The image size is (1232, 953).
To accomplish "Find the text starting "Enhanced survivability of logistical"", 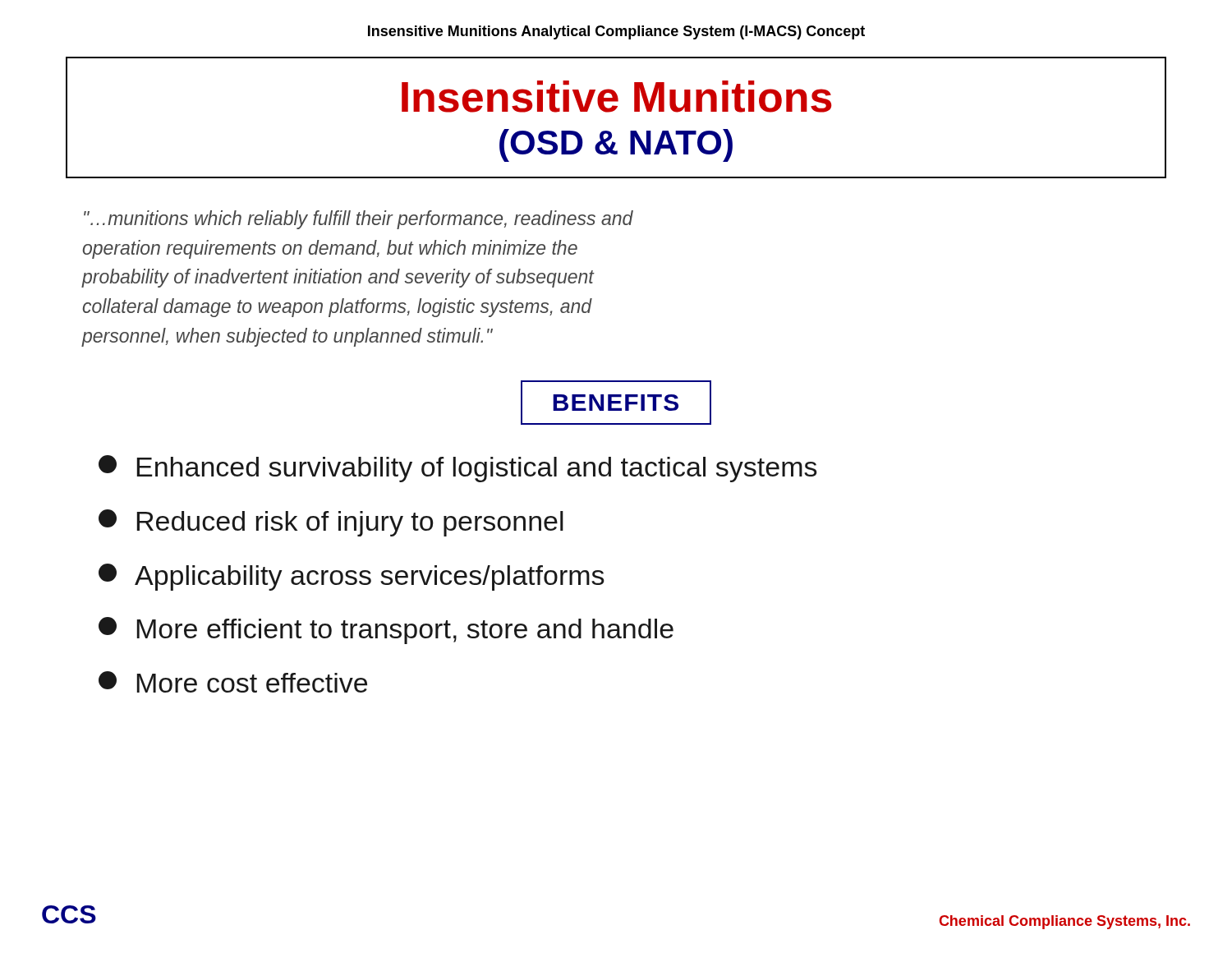I will (458, 468).
